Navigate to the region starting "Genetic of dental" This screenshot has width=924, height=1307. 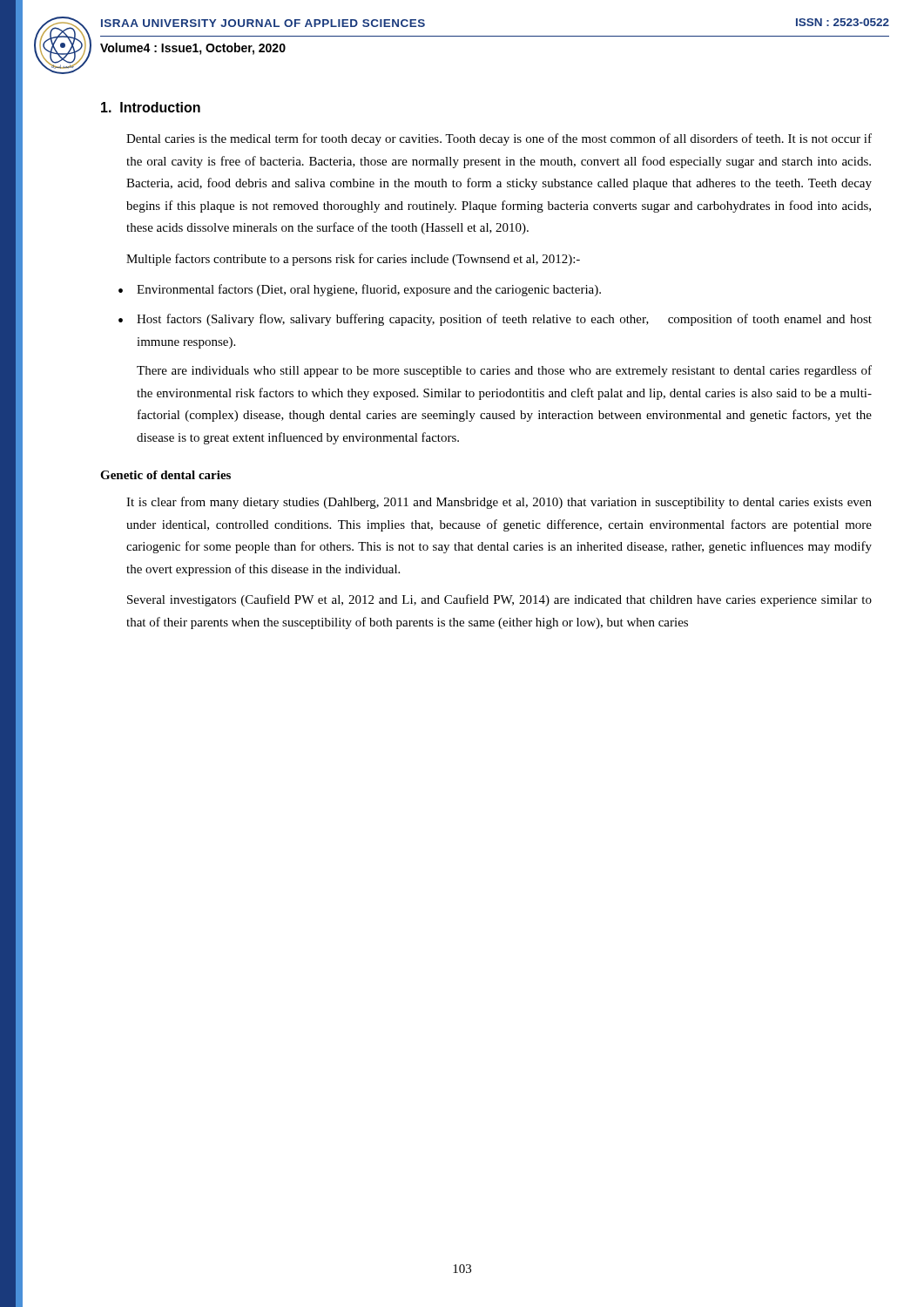(x=166, y=475)
